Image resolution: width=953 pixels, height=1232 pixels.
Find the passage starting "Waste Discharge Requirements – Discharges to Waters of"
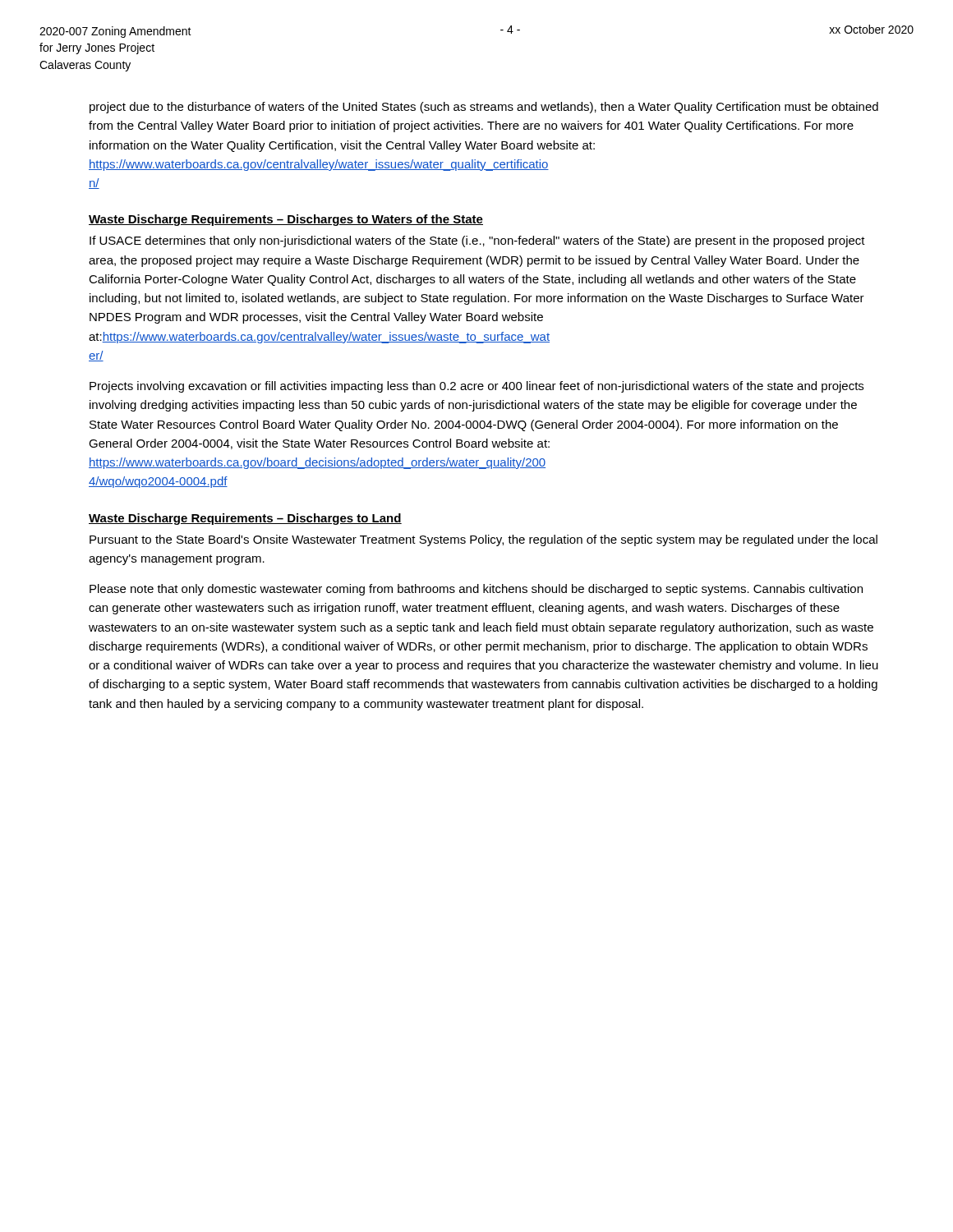click(286, 219)
